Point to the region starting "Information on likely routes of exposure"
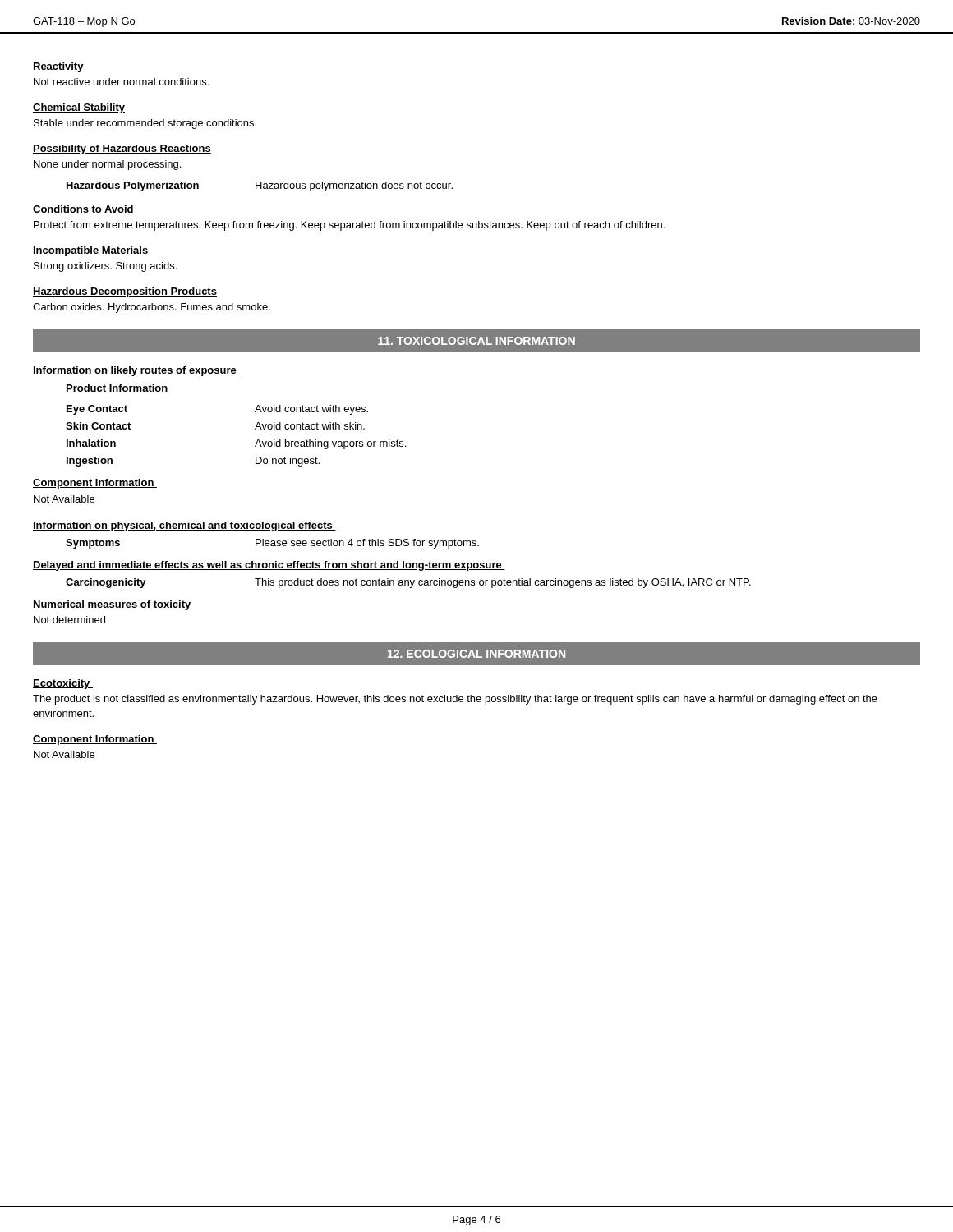This screenshot has width=953, height=1232. pos(136,370)
